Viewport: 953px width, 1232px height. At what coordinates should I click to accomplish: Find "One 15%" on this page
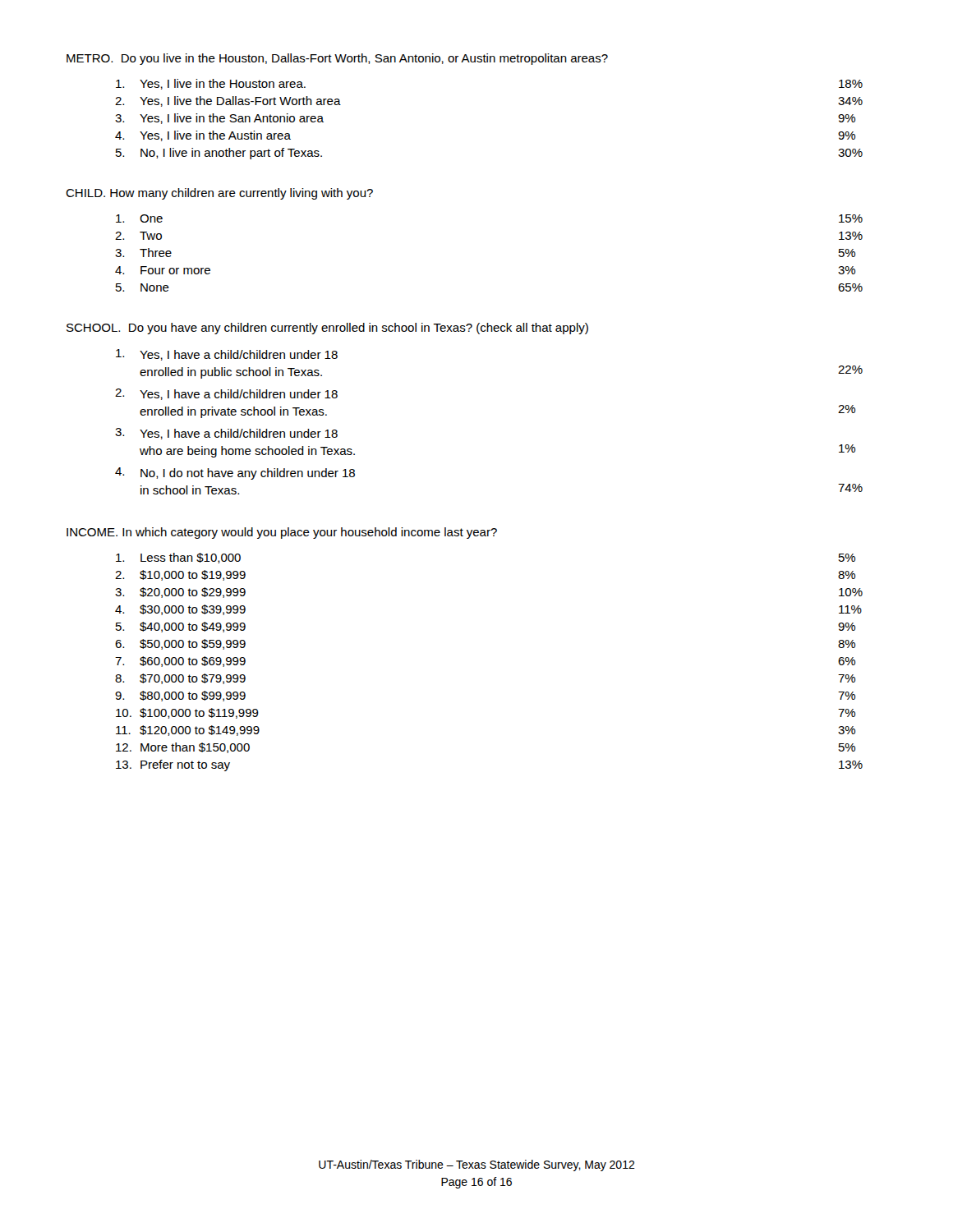coord(156,218)
